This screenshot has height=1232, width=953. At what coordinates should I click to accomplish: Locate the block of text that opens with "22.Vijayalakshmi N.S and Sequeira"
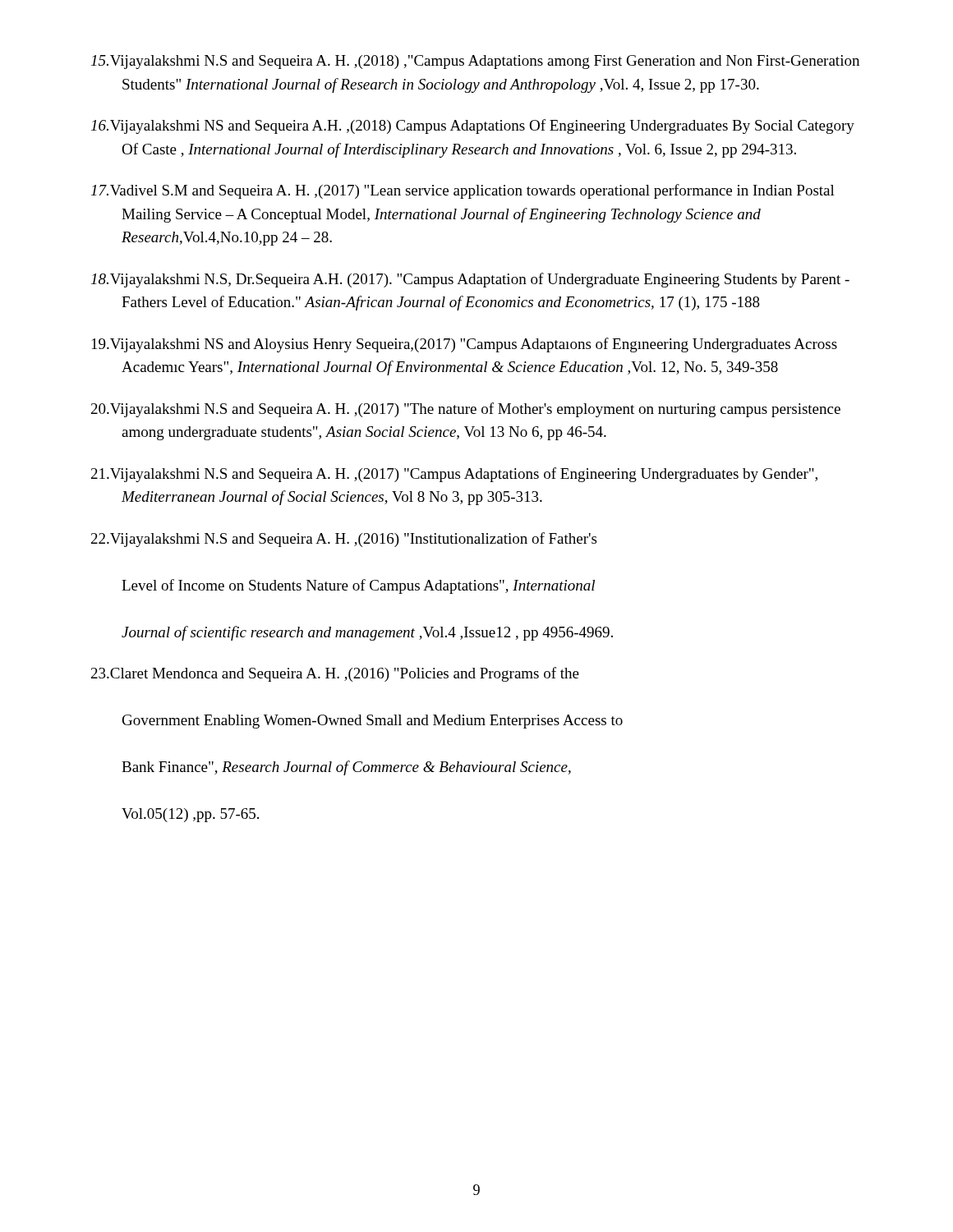point(352,585)
